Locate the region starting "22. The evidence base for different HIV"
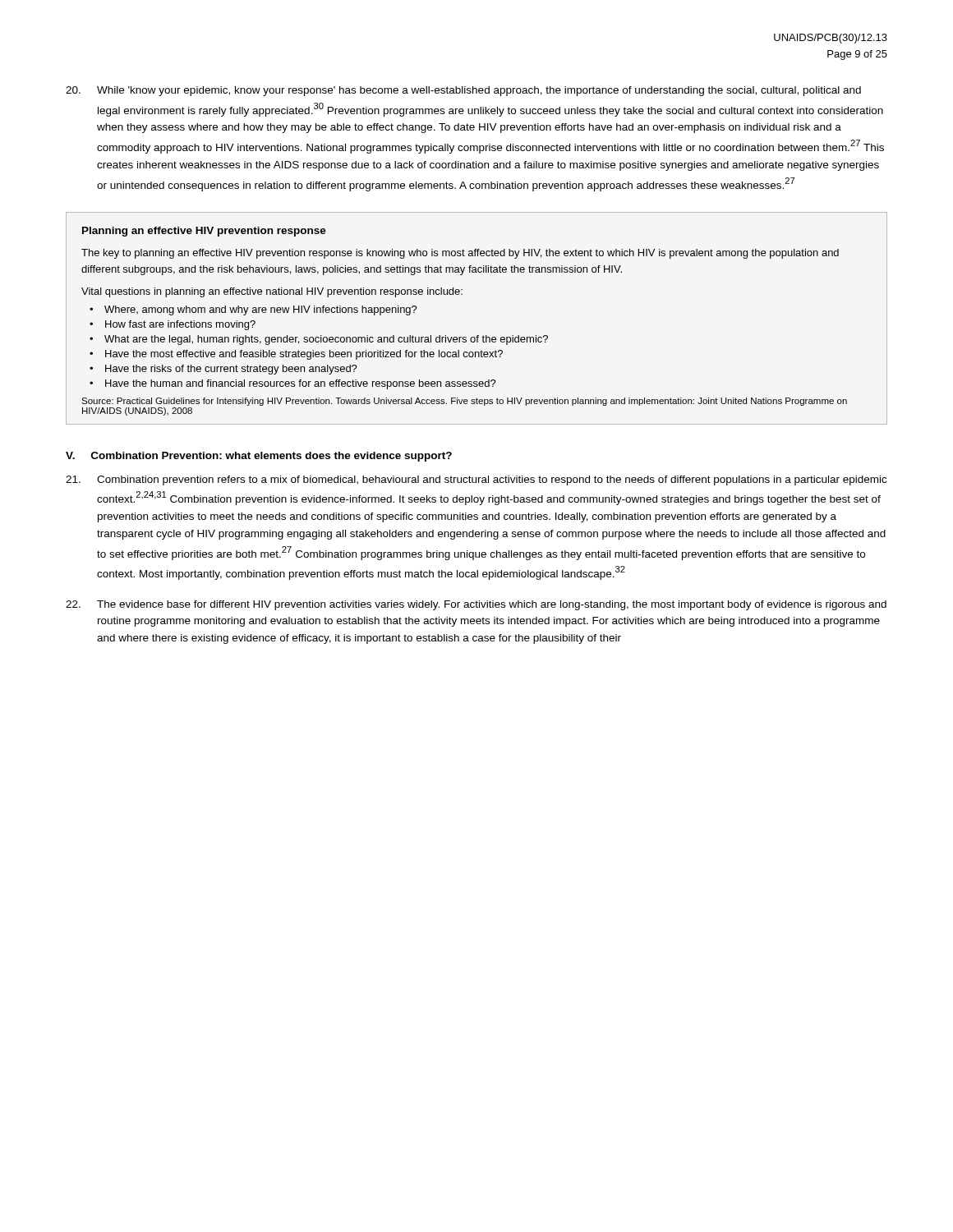The height and width of the screenshot is (1232, 953). (x=476, y=622)
